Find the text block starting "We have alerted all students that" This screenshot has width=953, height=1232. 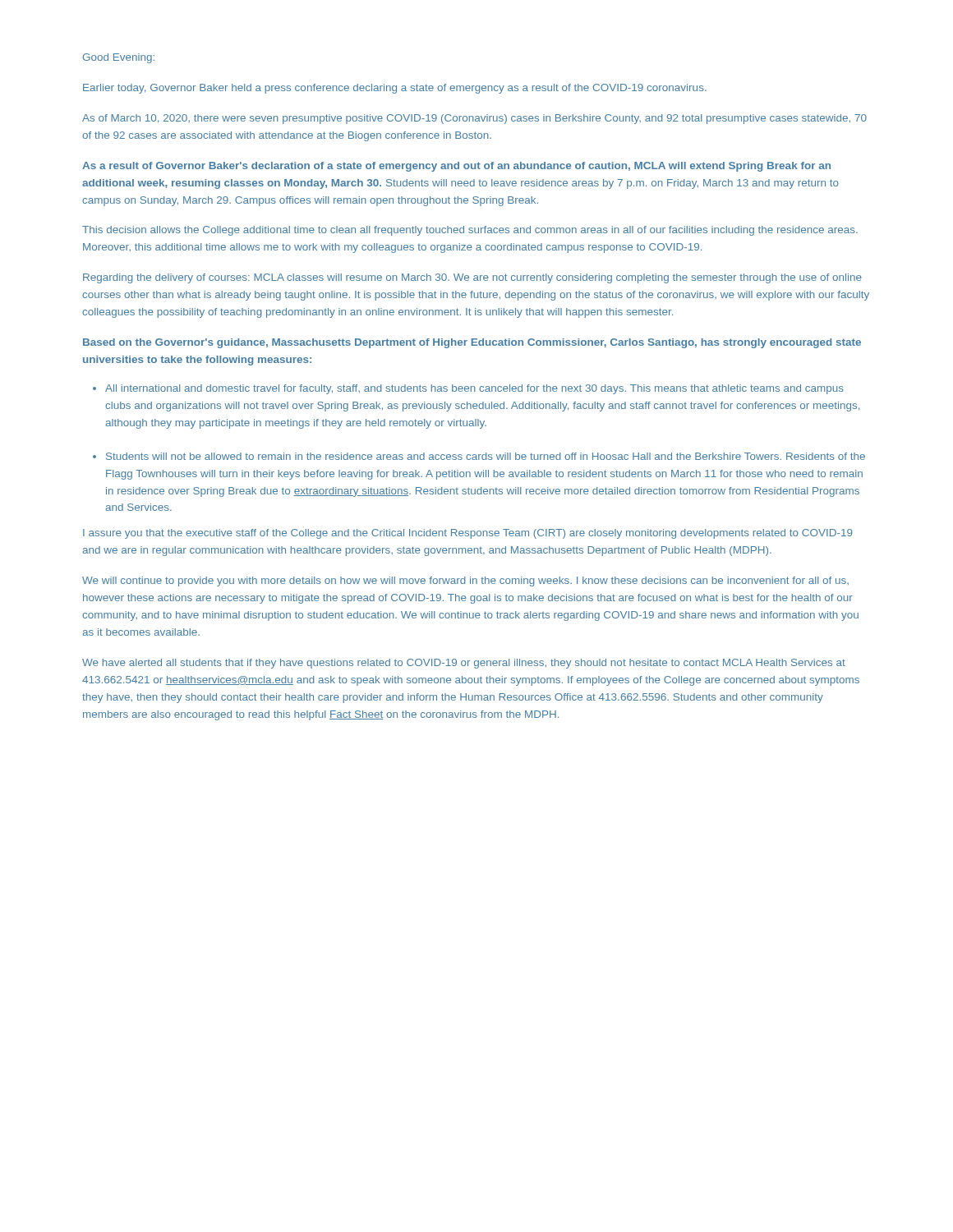click(471, 688)
